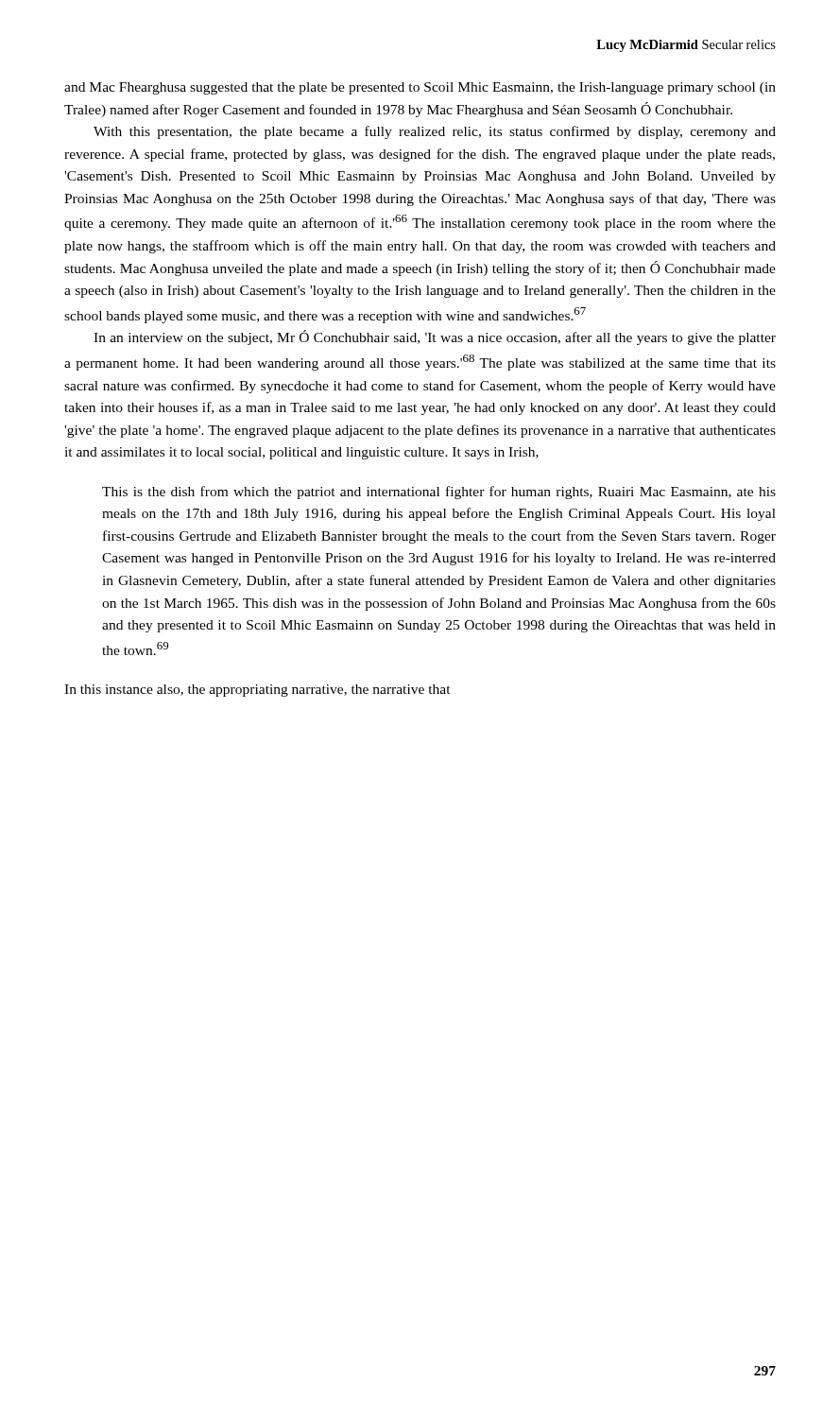Click on the text block that reads "and Mac Fhearghusa suggested"
Viewport: 840px width, 1418px height.
[420, 269]
